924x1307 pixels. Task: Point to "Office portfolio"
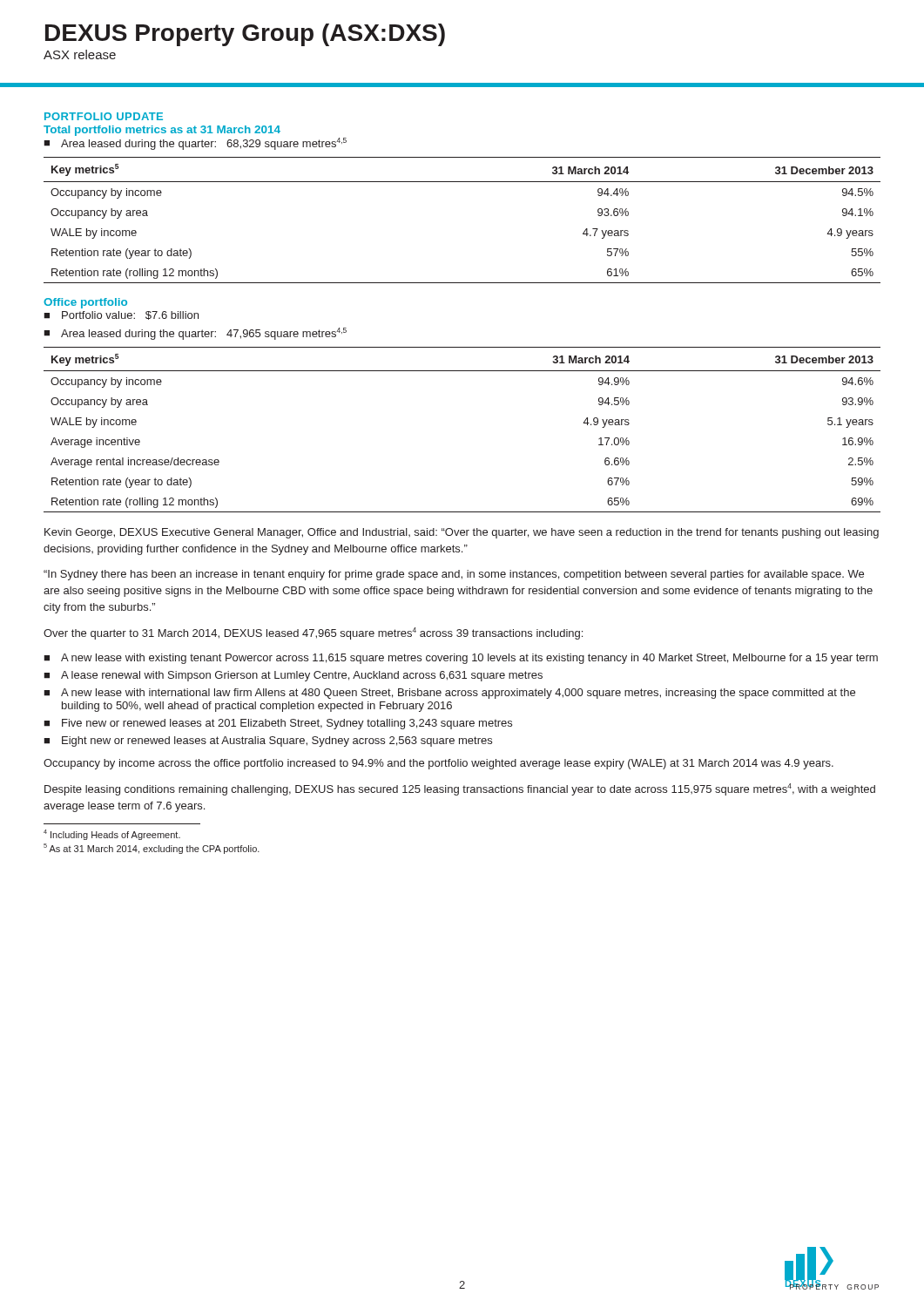point(86,302)
